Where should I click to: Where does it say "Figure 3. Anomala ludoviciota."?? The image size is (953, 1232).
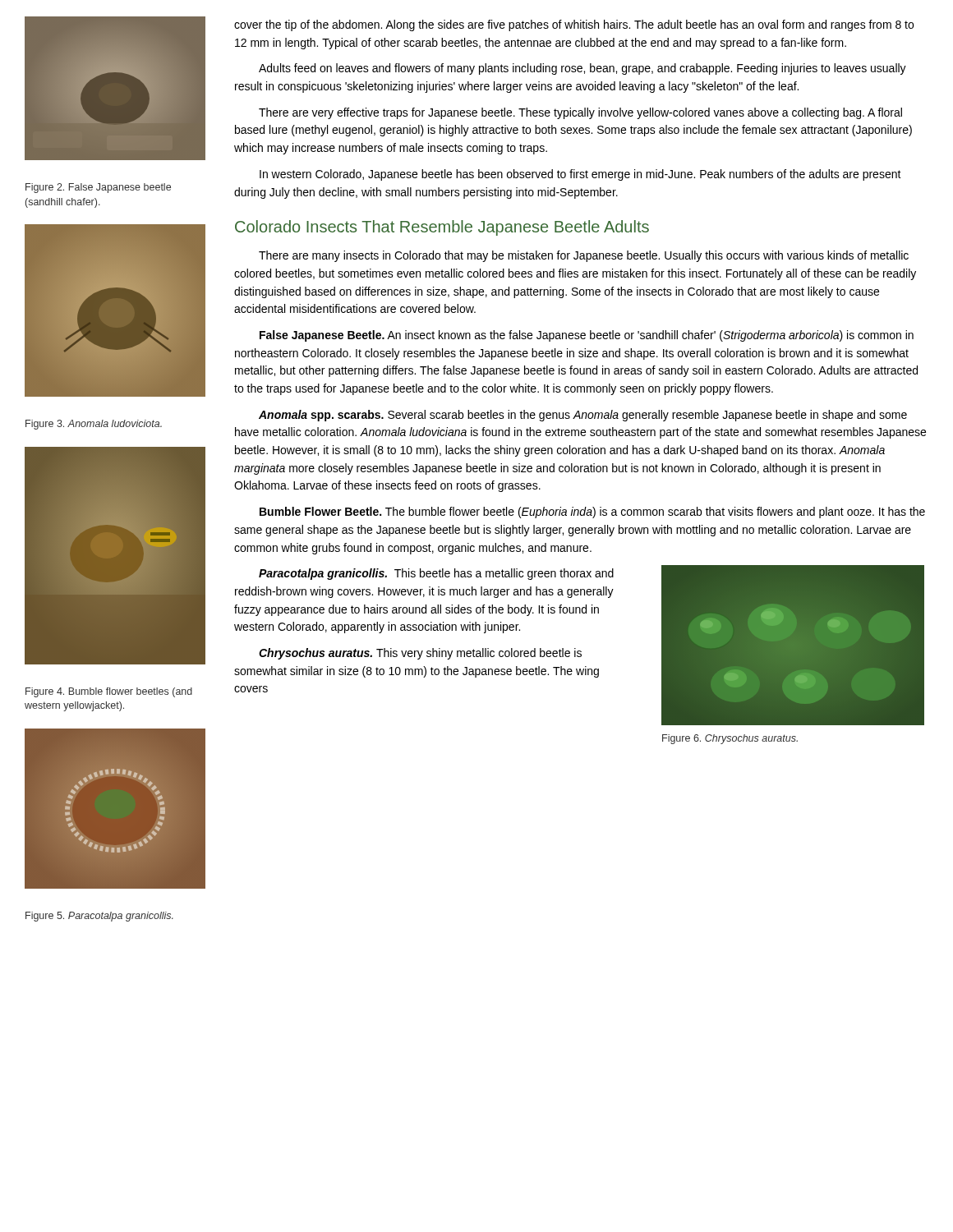[94, 424]
